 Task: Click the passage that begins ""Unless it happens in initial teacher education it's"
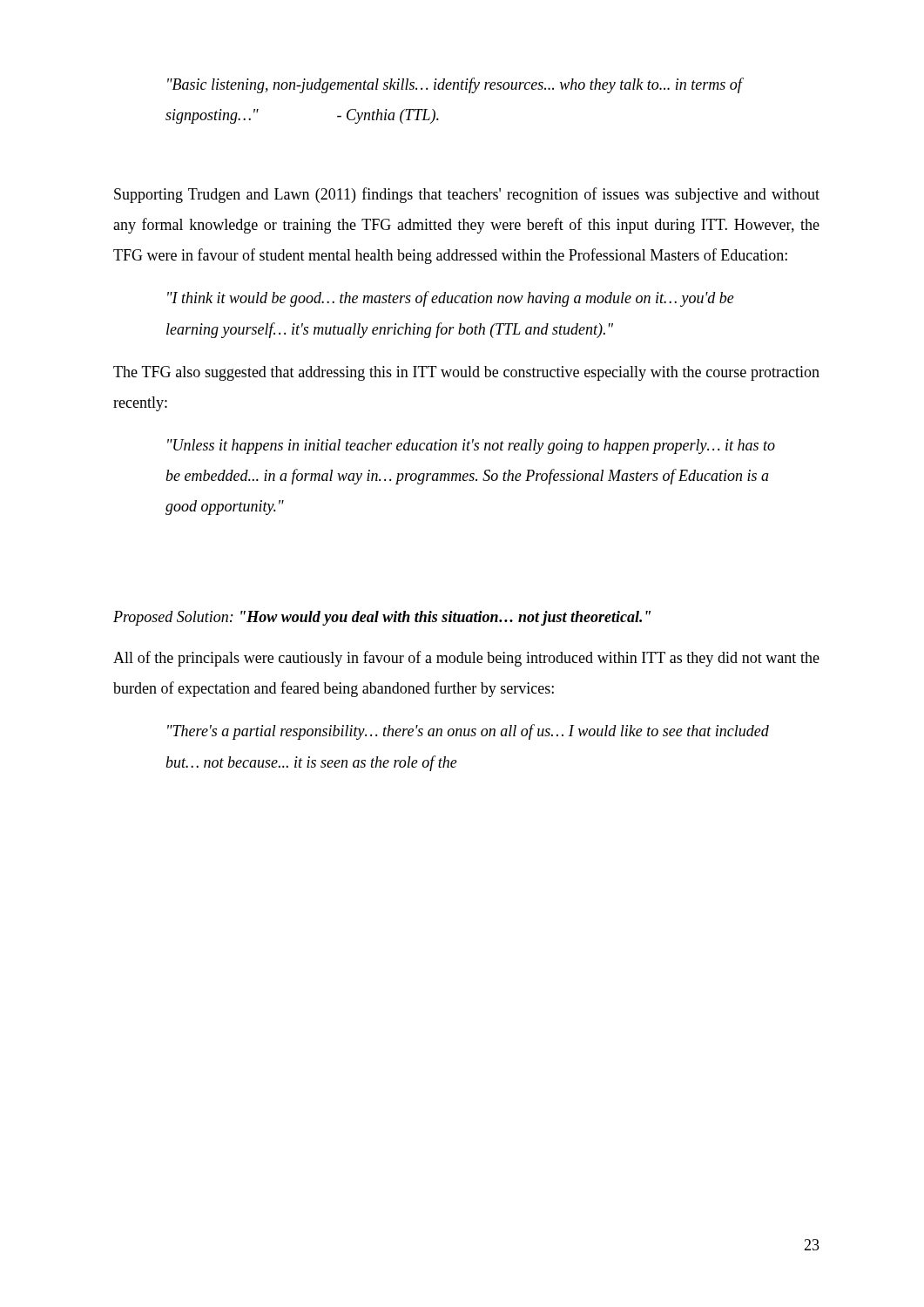pos(470,476)
